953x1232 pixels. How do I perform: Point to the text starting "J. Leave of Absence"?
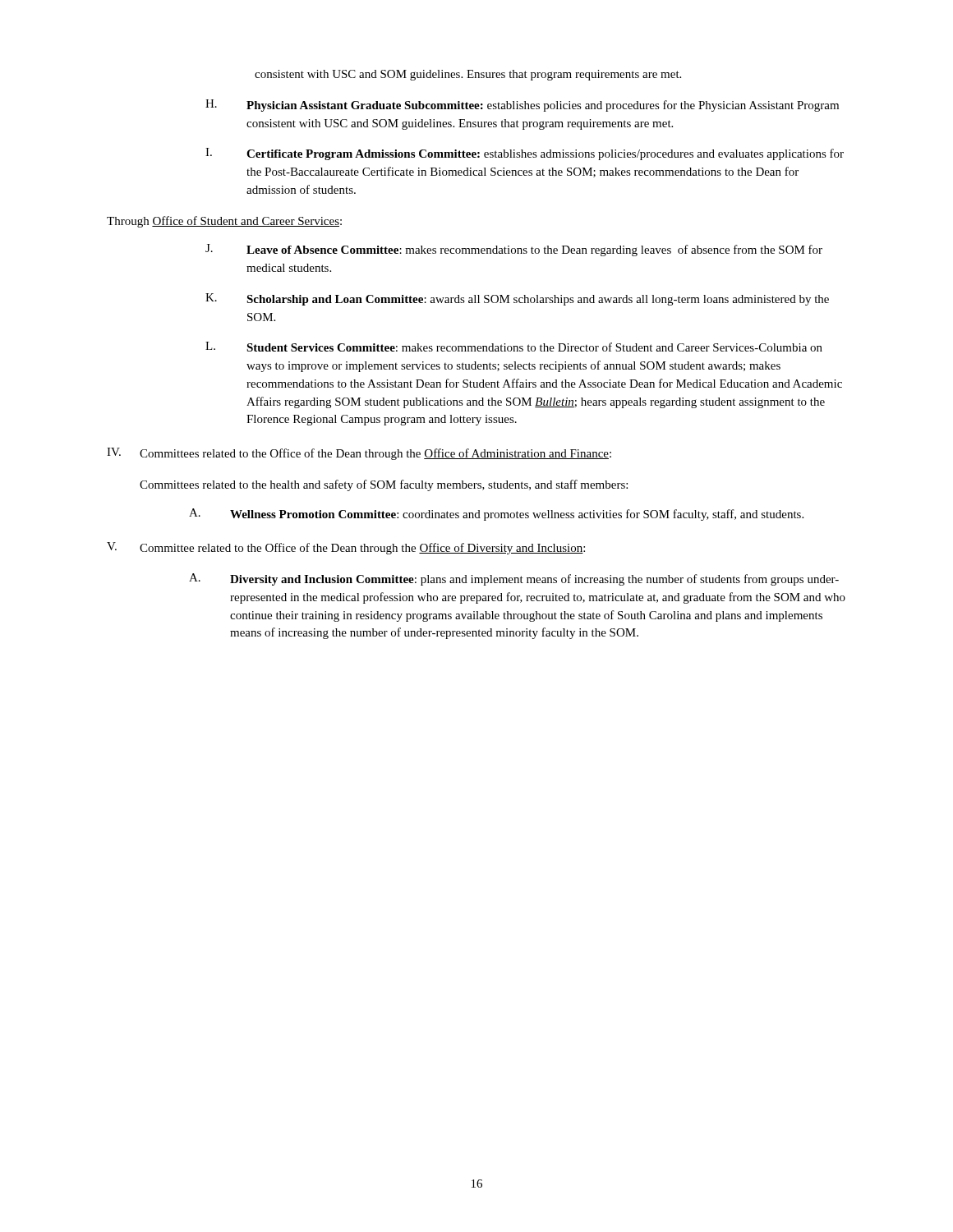point(526,260)
